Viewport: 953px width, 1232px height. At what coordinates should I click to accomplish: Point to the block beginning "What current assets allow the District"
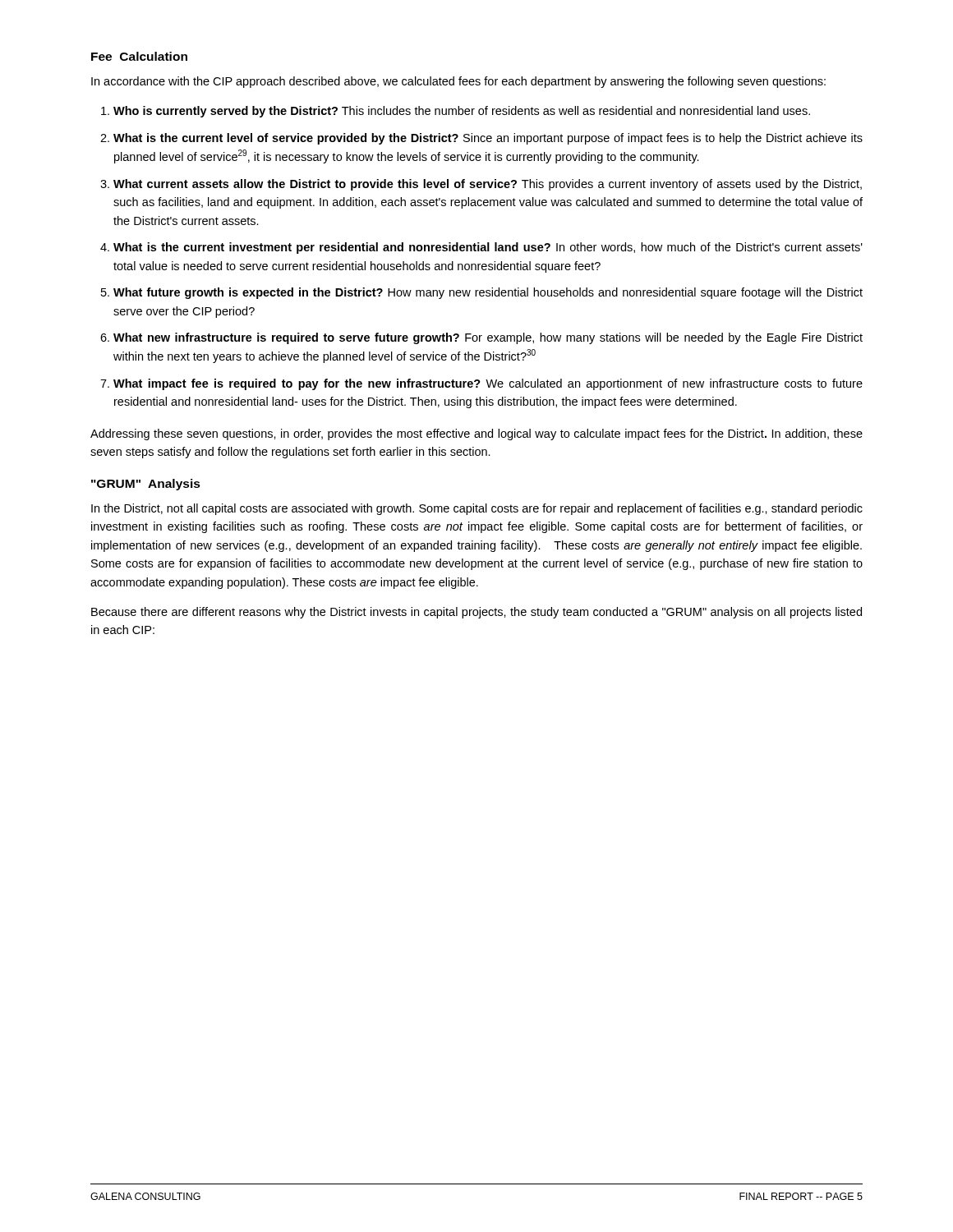coord(488,202)
